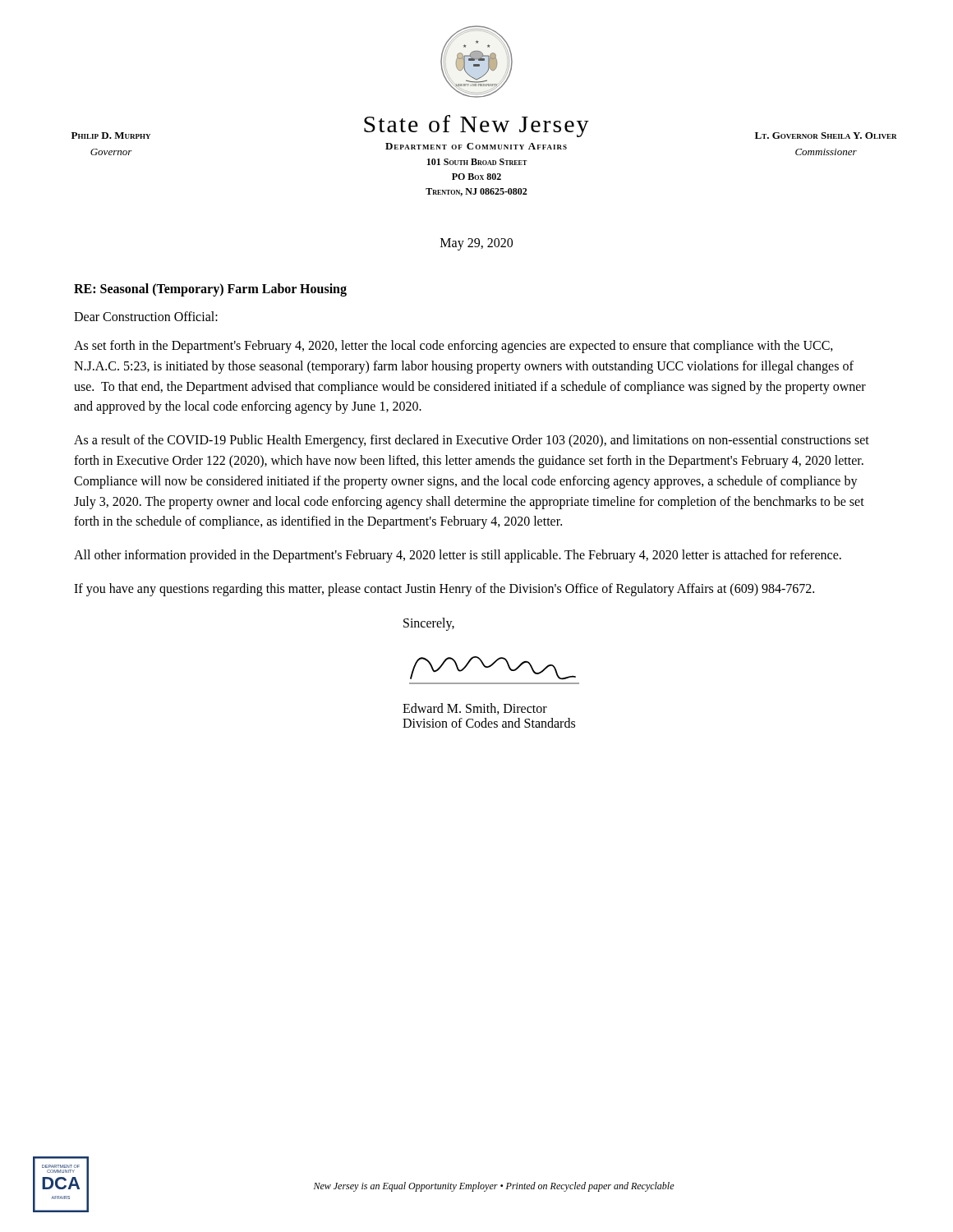The image size is (953, 1232).
Task: Find the block on this page that starts "Edward M. Smith, Director Division"
Action: (x=489, y=716)
